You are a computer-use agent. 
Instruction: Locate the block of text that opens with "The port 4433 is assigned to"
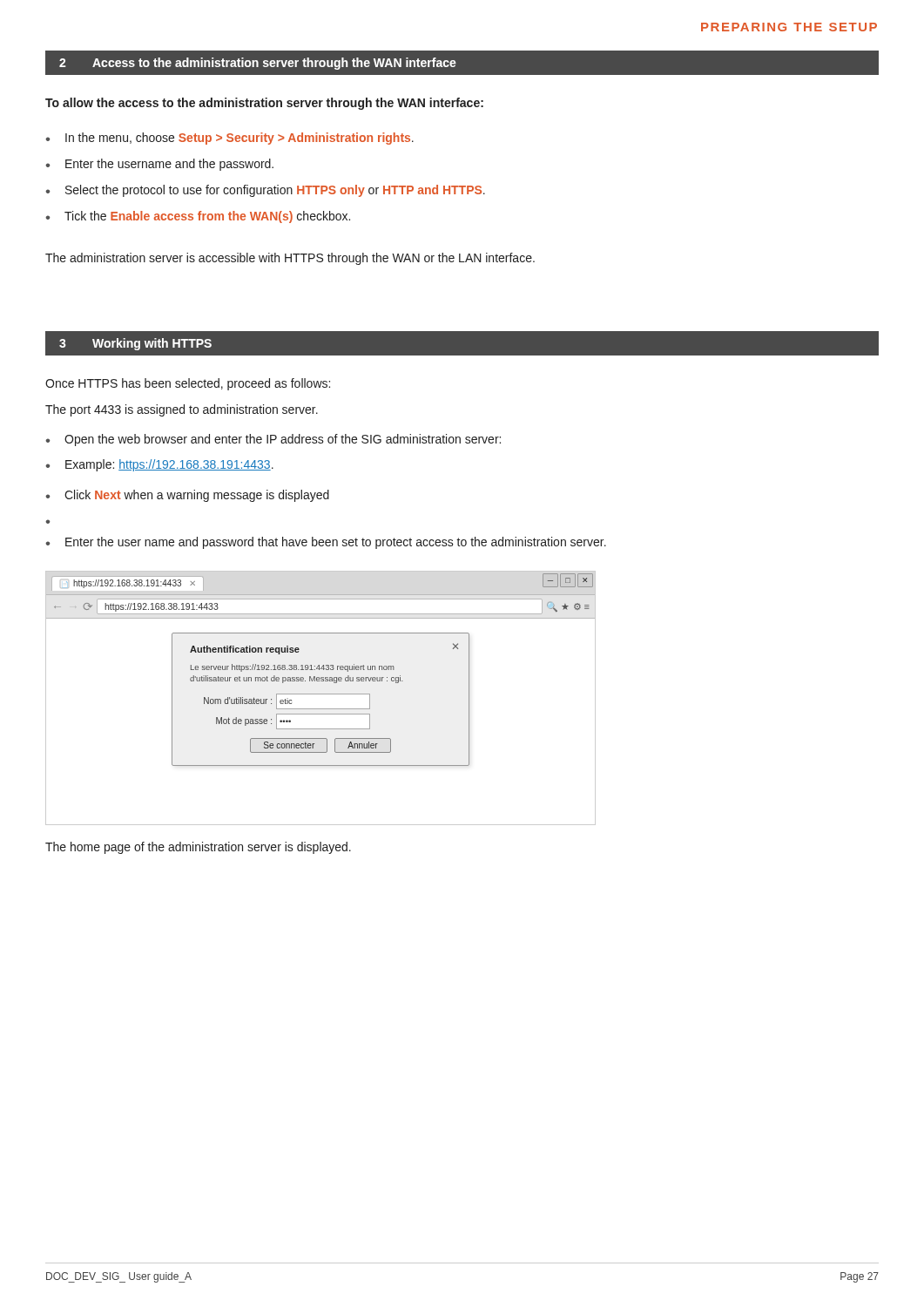(x=182, y=410)
